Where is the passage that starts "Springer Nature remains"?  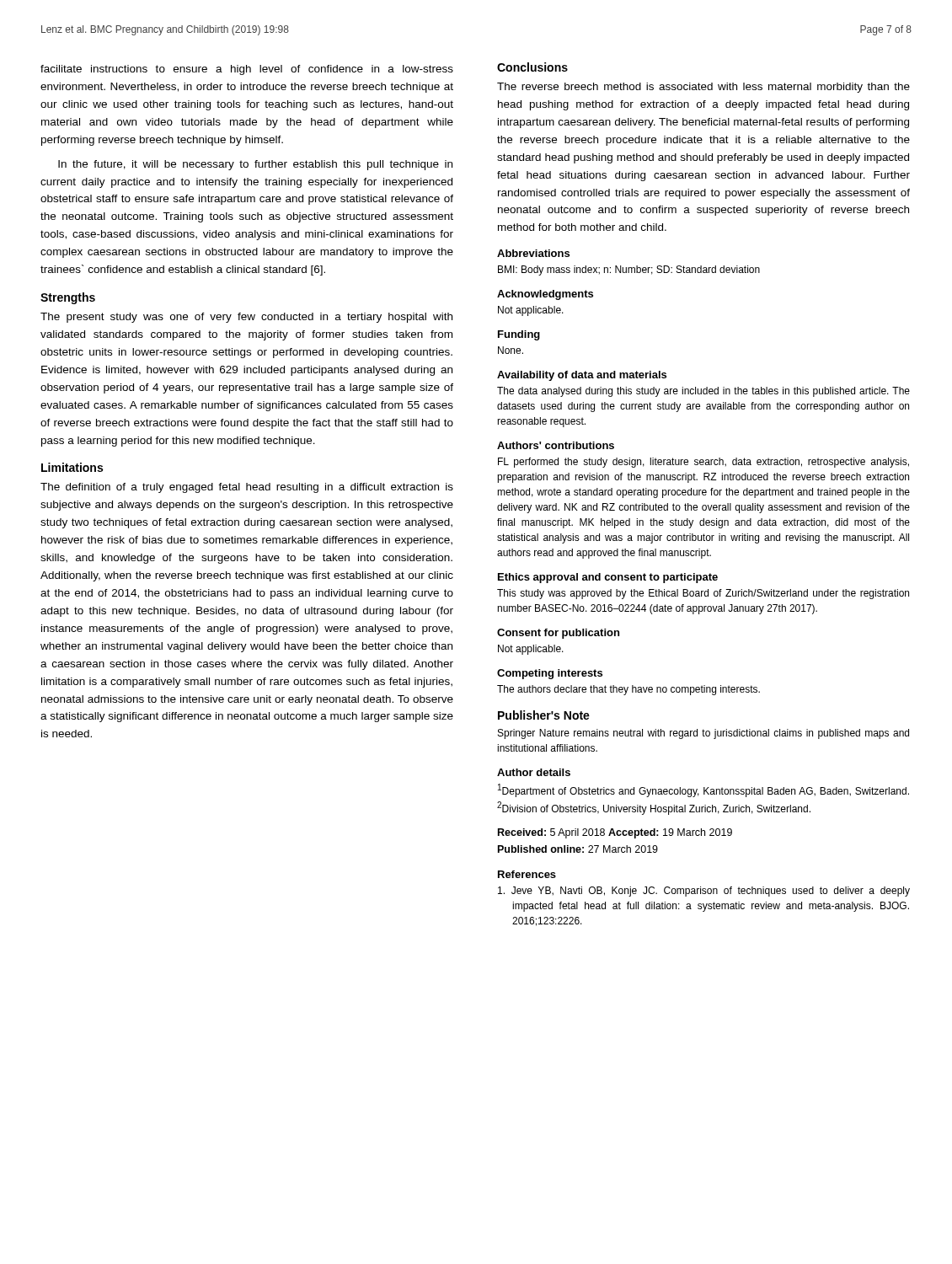(x=703, y=741)
